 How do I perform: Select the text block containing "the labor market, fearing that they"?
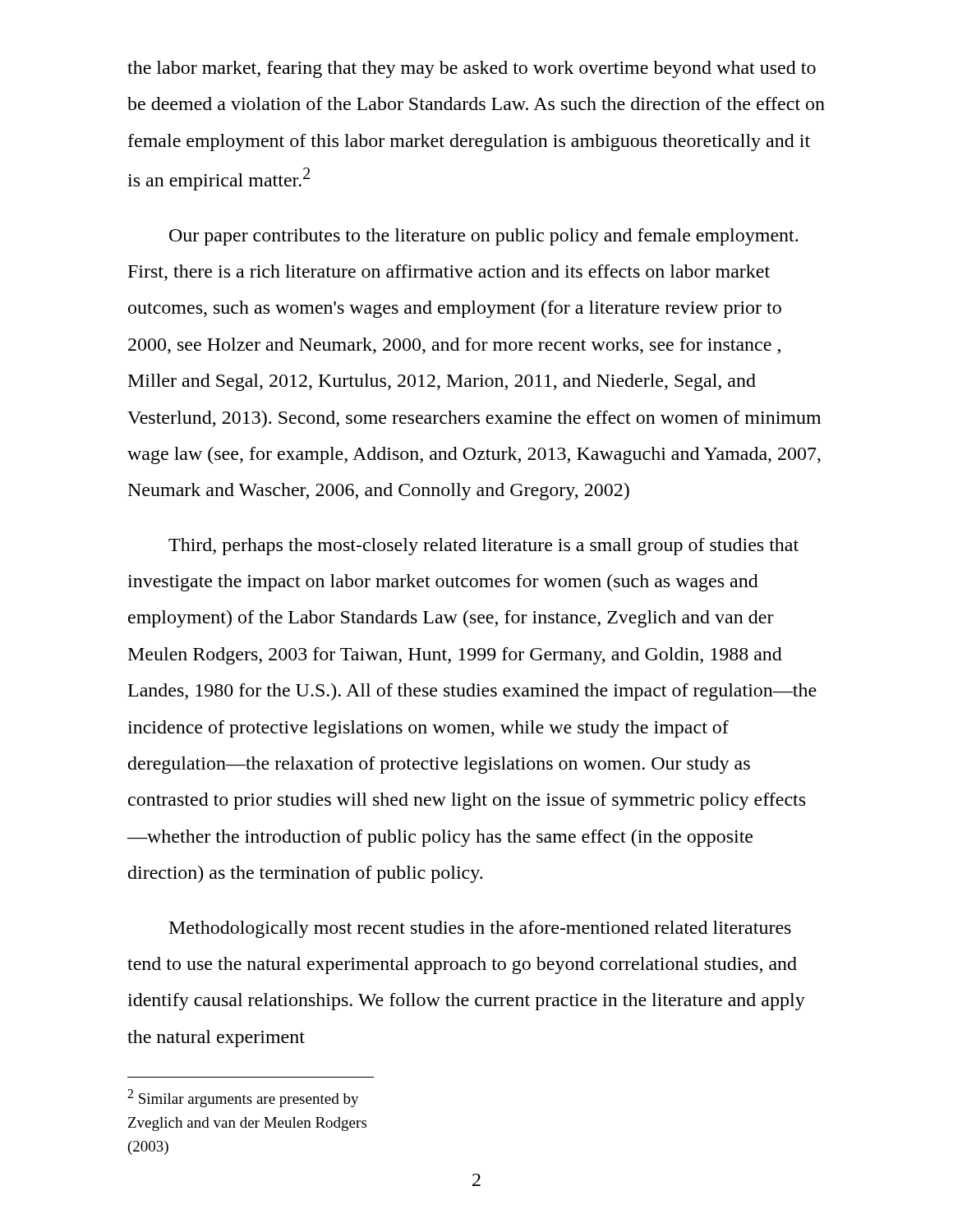tap(476, 552)
